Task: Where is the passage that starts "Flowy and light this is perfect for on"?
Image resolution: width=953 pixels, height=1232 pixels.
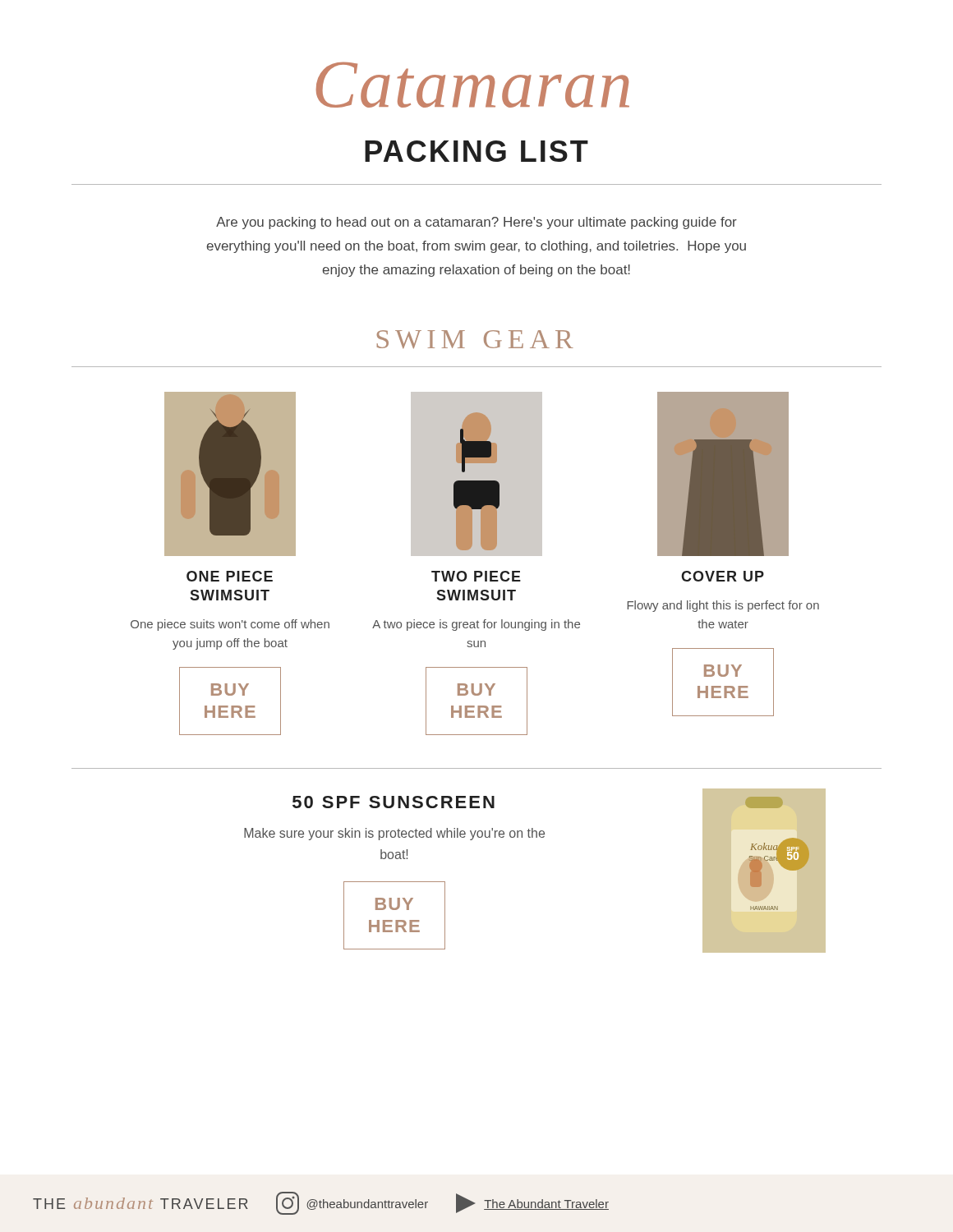Action: pyautogui.click(x=723, y=614)
